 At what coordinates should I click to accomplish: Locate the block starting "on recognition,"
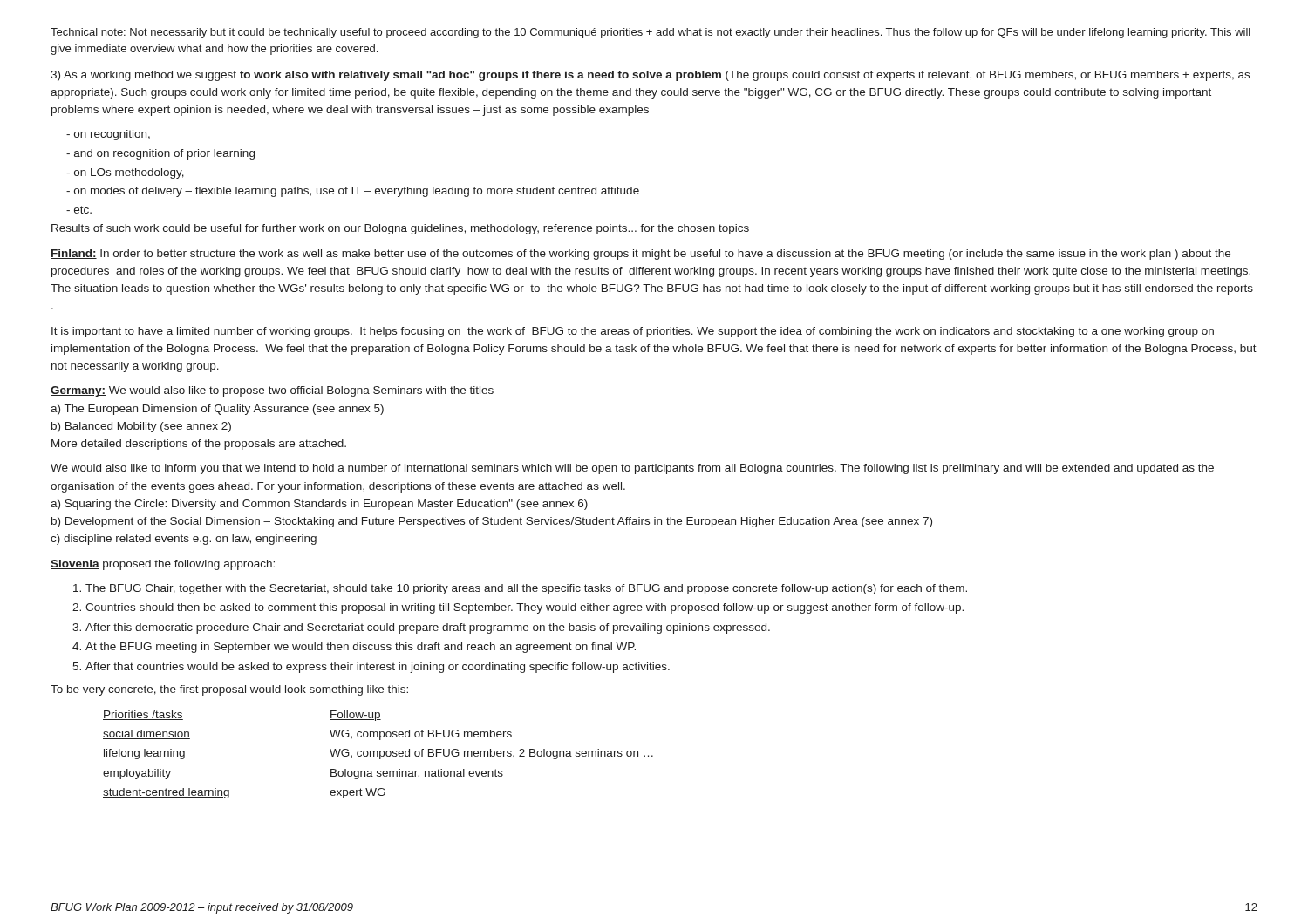pos(108,134)
